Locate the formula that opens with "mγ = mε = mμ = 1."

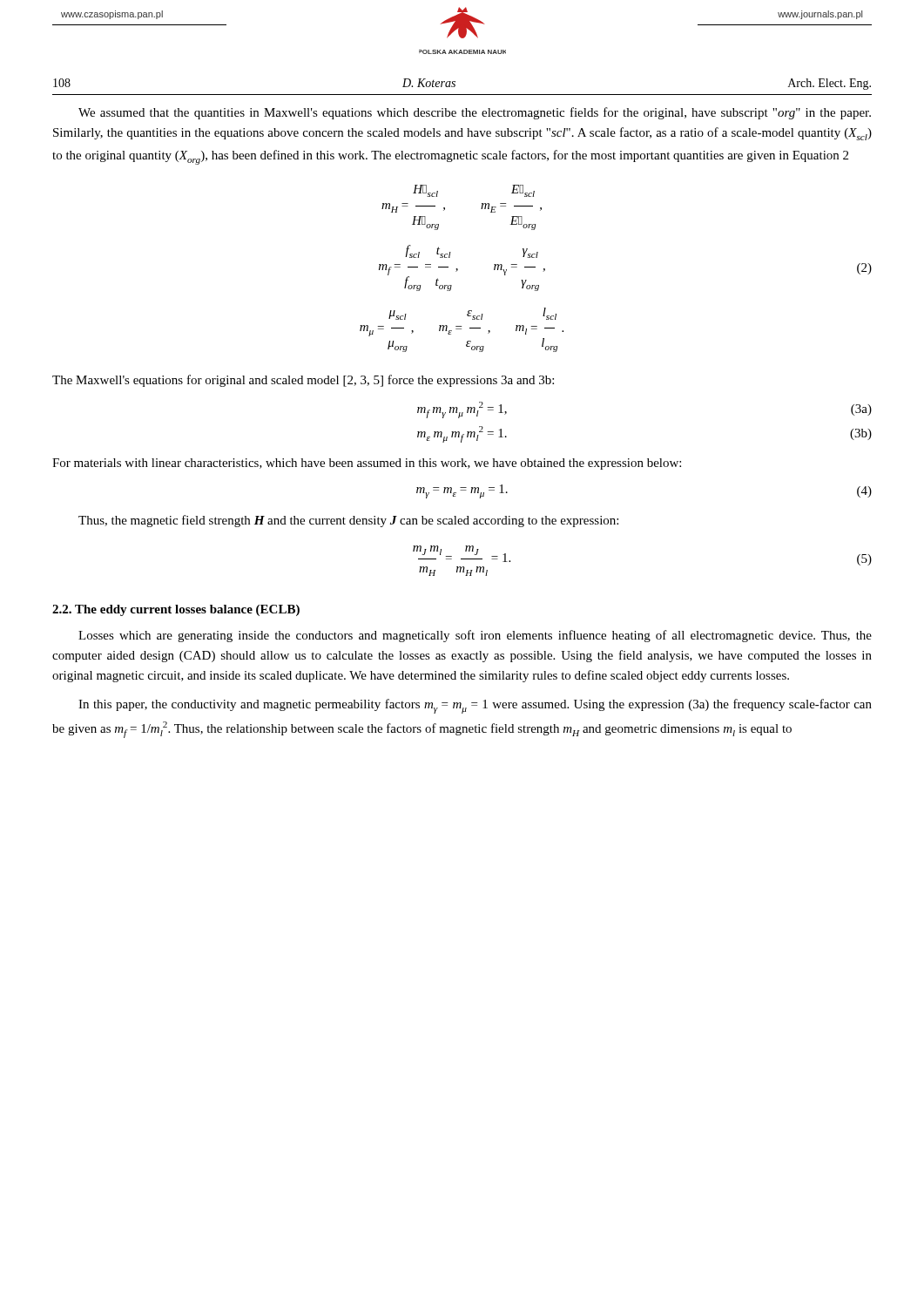click(474, 491)
